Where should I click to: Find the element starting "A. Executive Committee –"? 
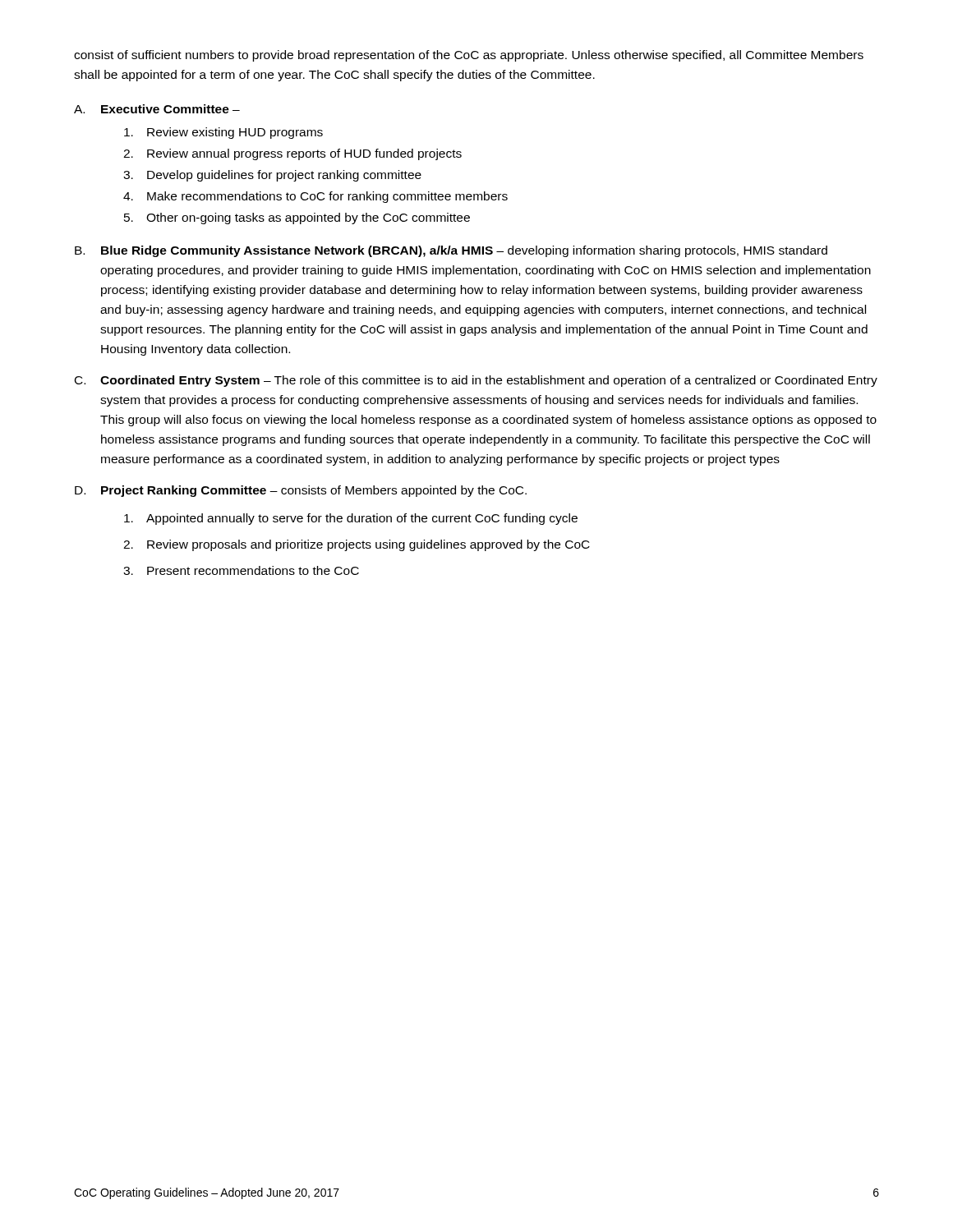157,109
